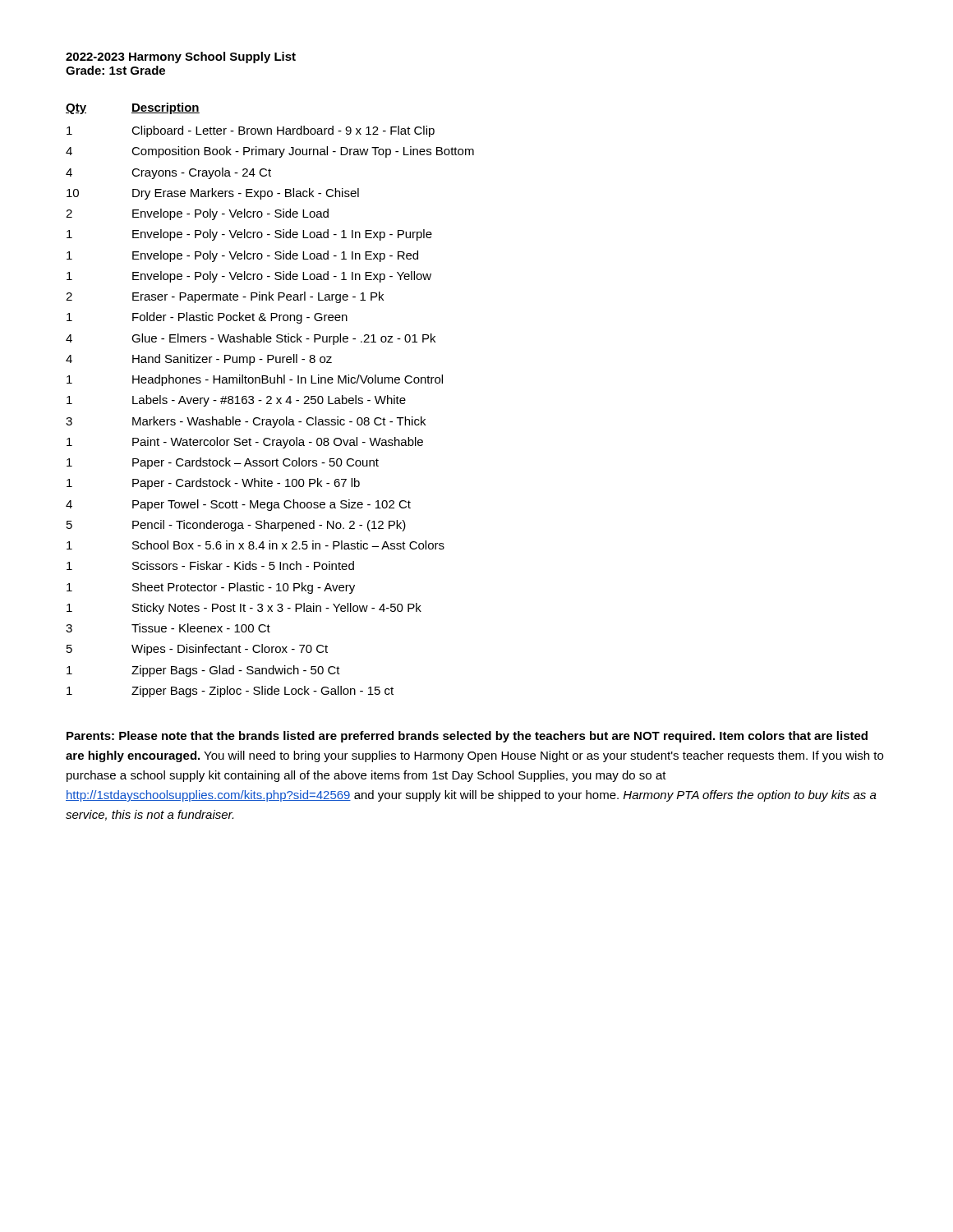Click where it says "4 Crayons - Crayola - 24 Ct"
Screen dimensions: 1232x953
(x=168, y=173)
